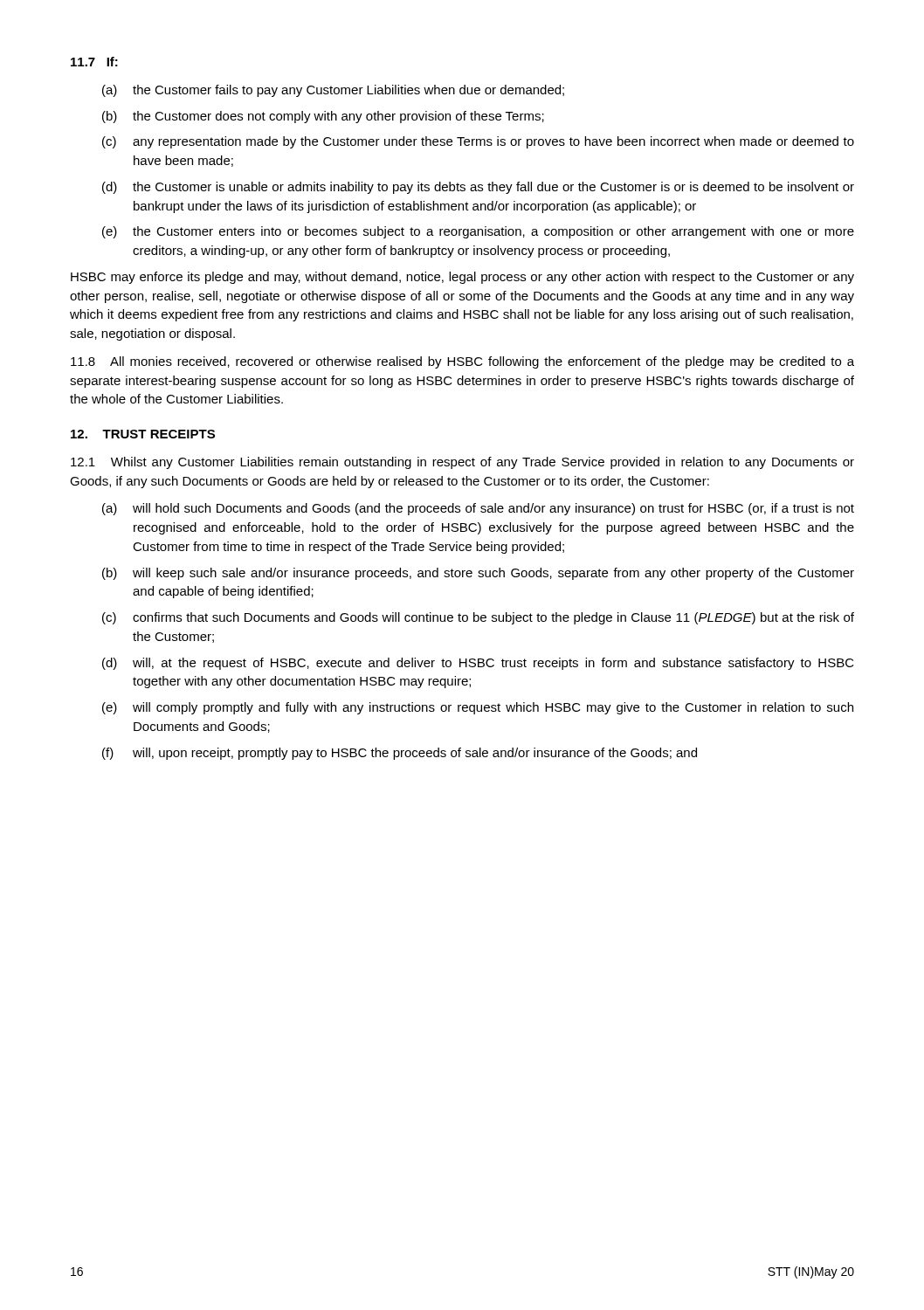Point to the block beginning "(a) will hold such"
The image size is (924, 1310).
[478, 527]
